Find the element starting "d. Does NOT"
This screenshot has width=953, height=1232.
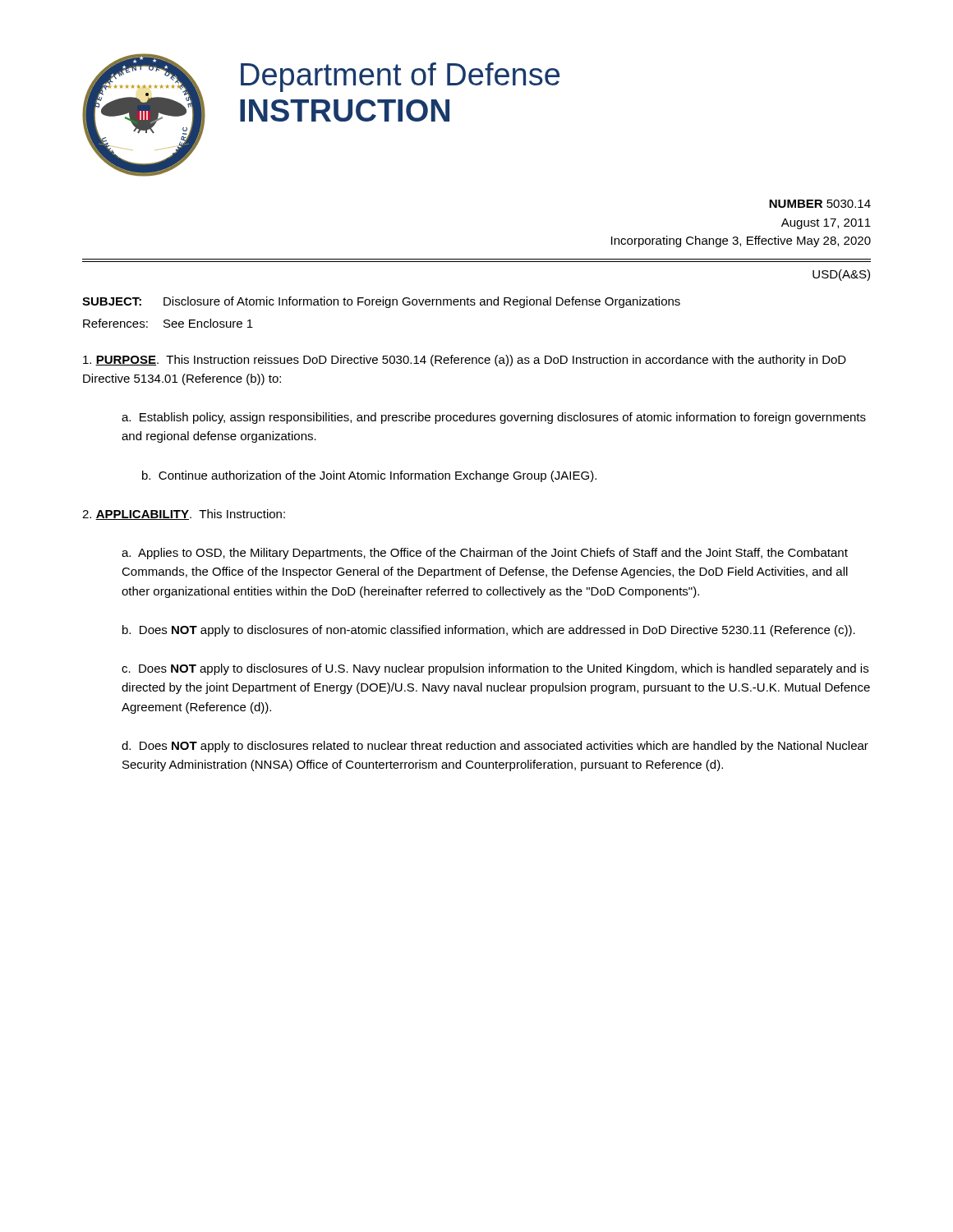(495, 755)
